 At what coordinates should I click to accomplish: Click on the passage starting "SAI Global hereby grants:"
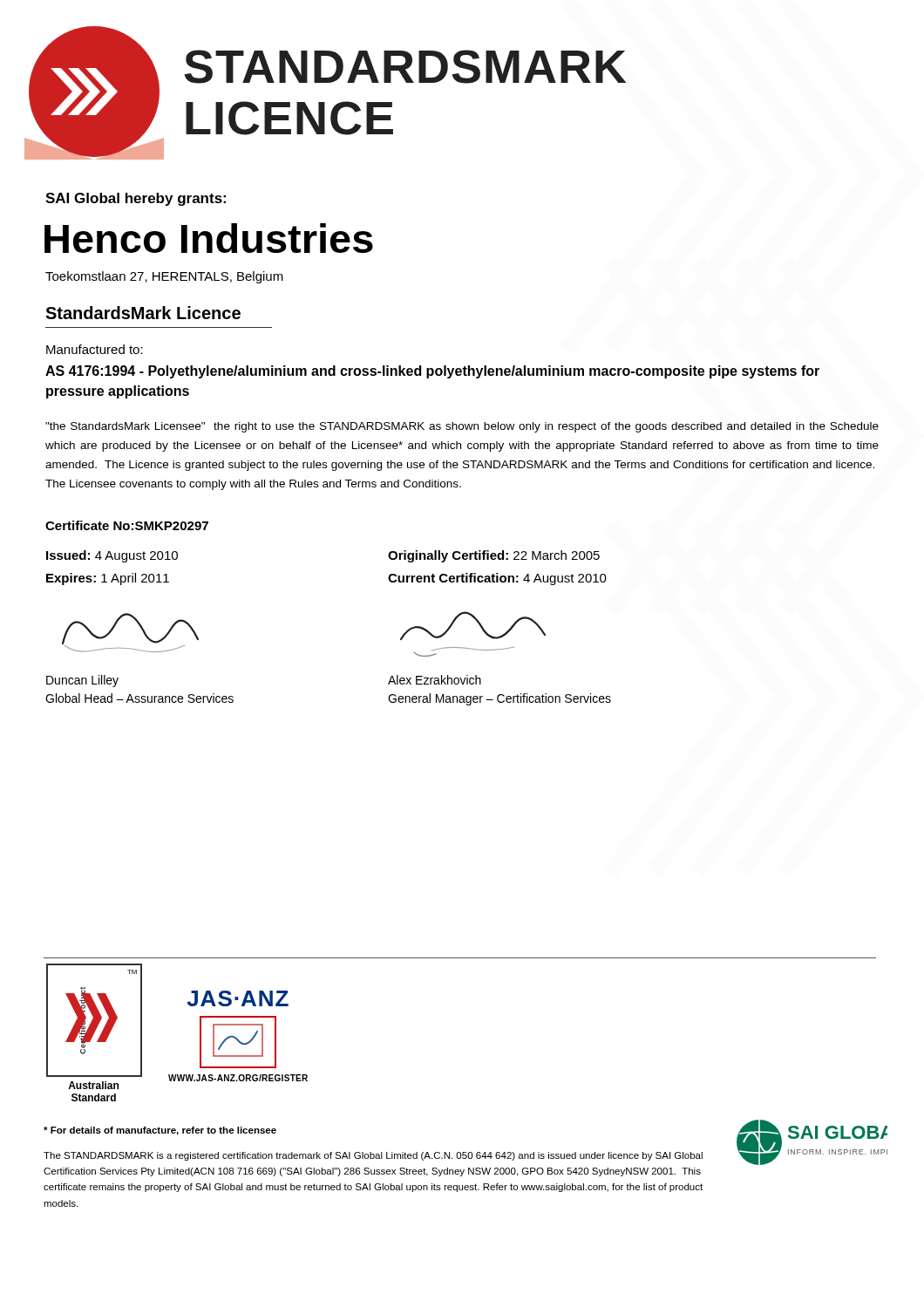[136, 198]
